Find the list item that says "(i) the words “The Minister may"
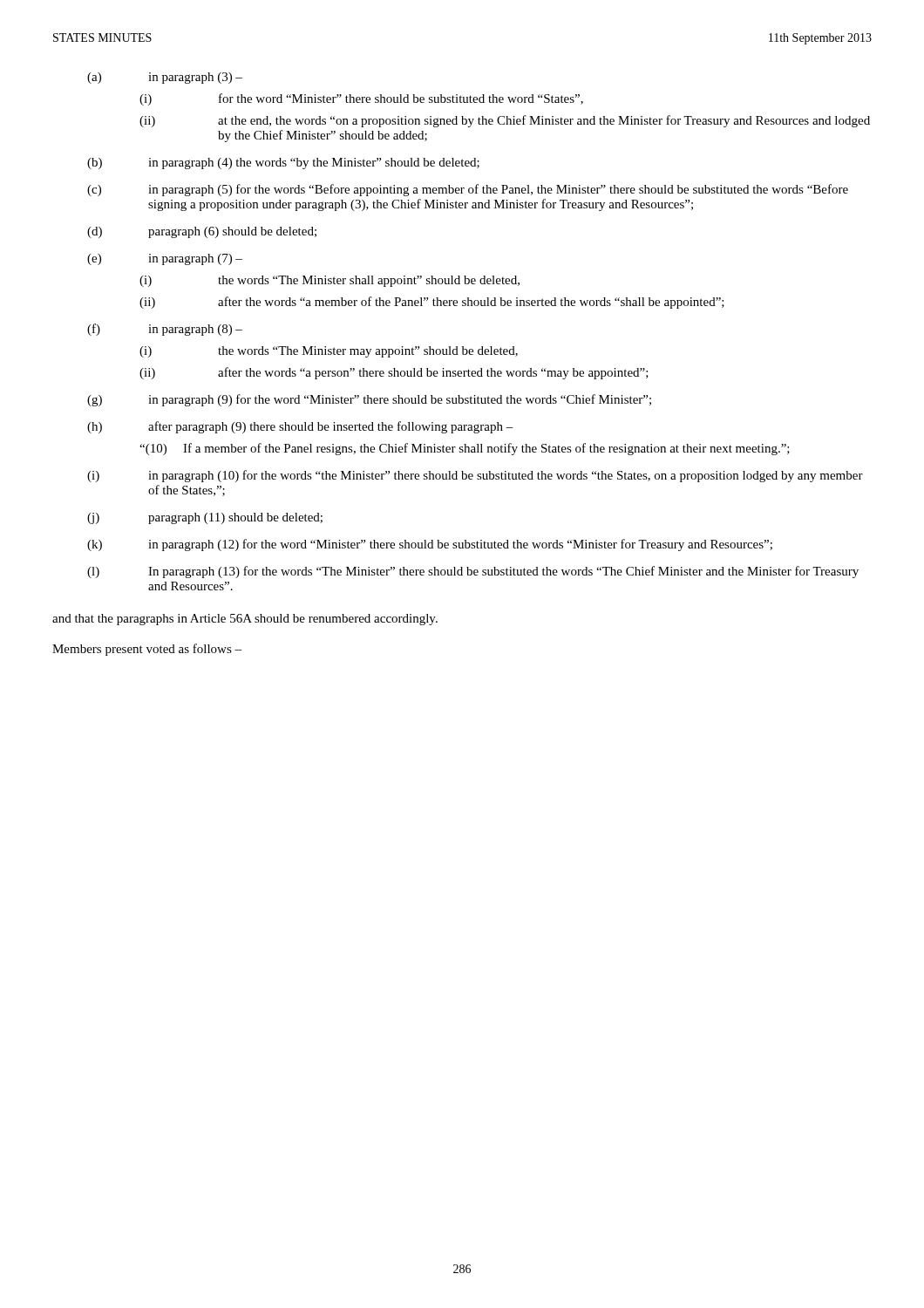 [x=462, y=351]
